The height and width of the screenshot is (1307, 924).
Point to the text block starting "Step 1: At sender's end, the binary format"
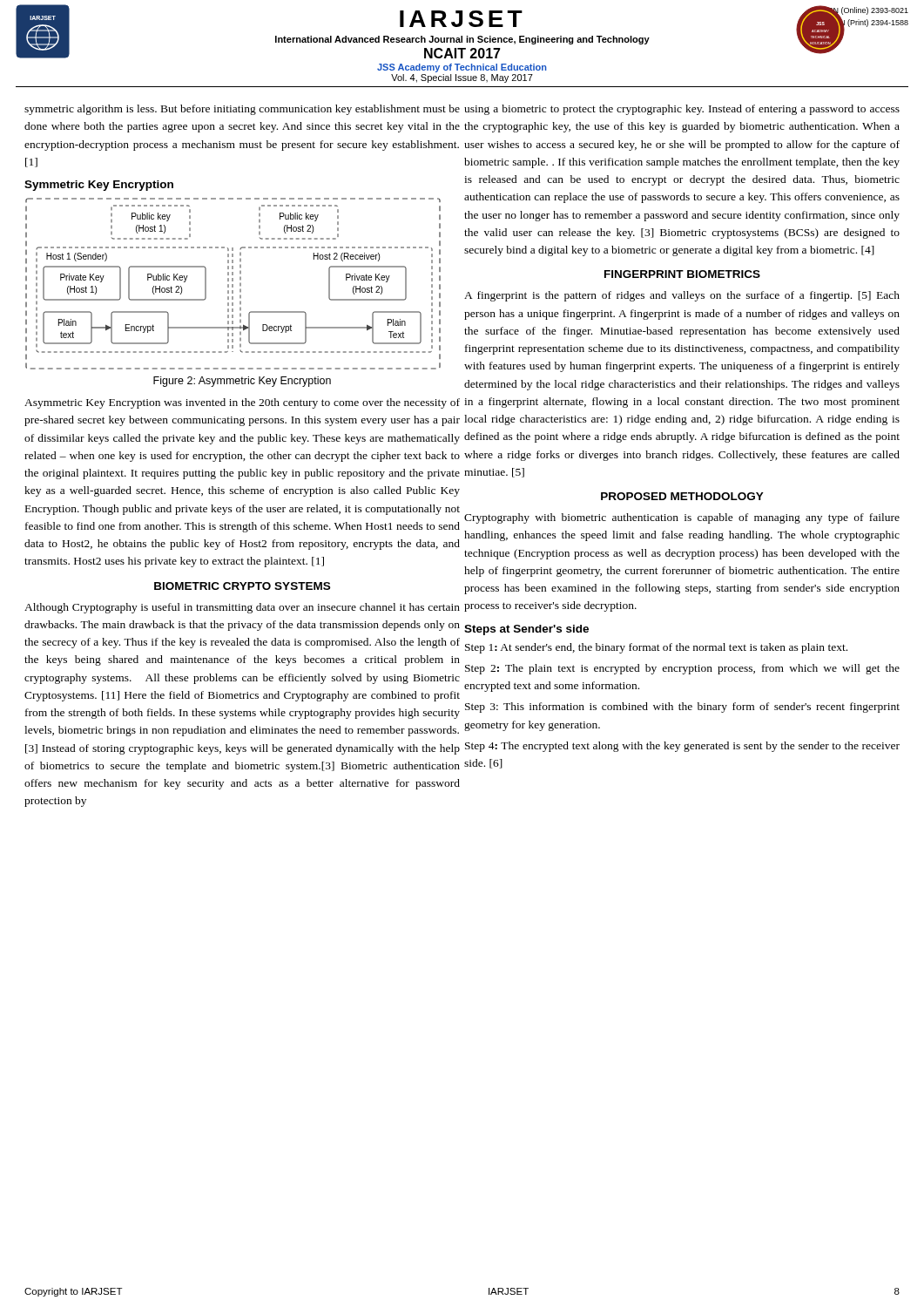[656, 647]
